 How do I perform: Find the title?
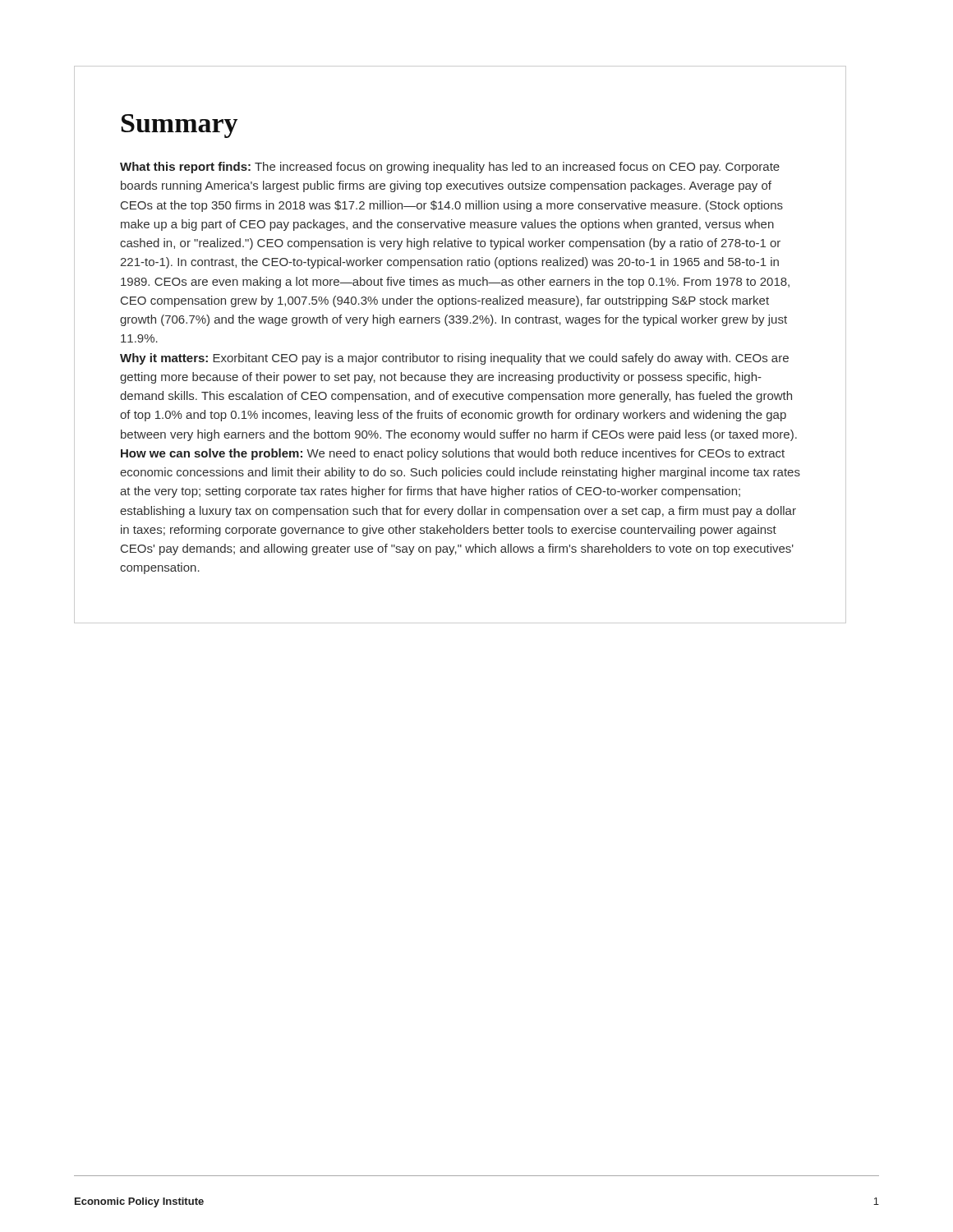coord(460,123)
